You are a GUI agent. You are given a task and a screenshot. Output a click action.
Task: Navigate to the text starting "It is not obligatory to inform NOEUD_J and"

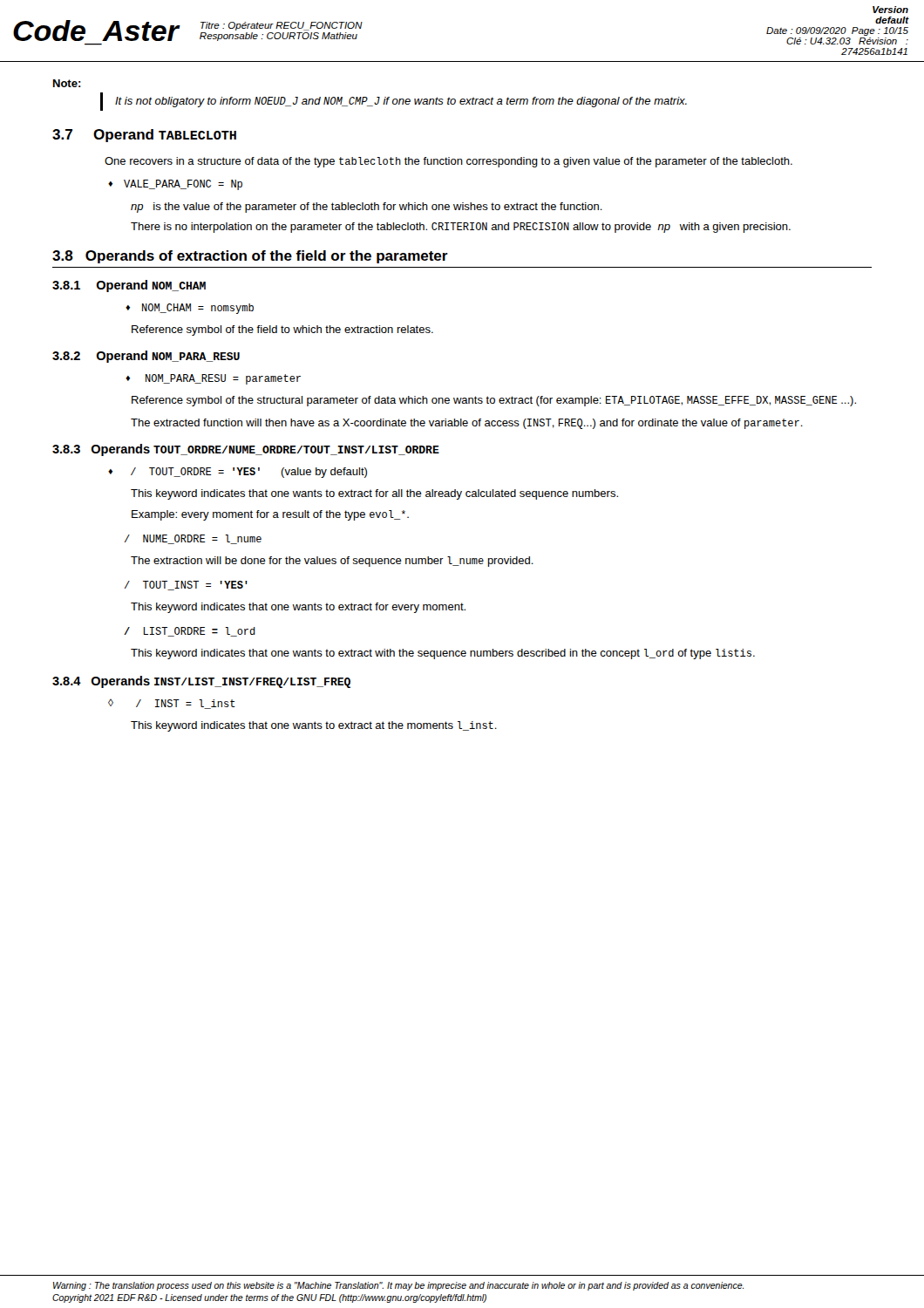click(x=401, y=101)
